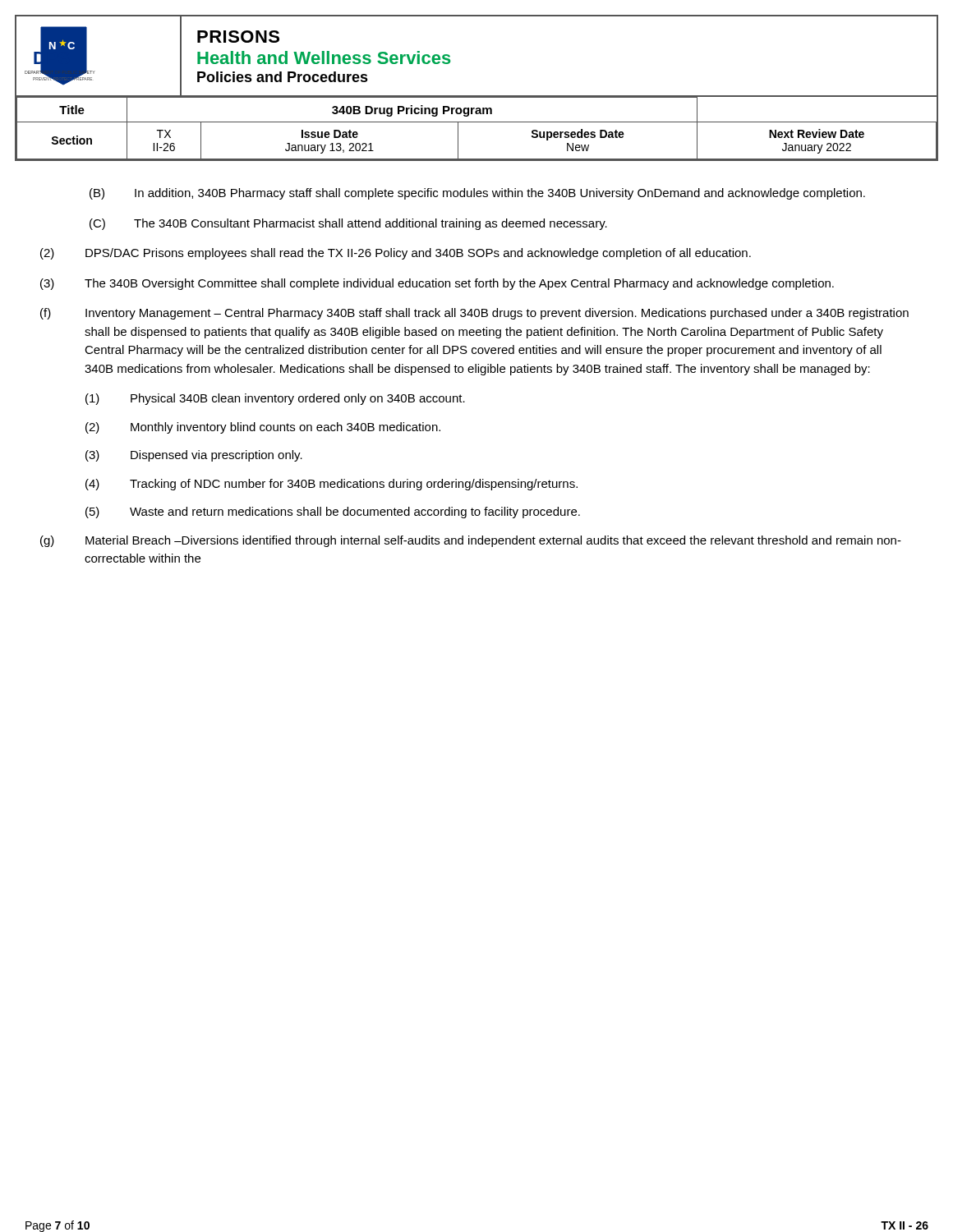The height and width of the screenshot is (1232, 953).
Task: Locate the block of text that opens with "(g) Material Breach –Diversions identified through internal"
Action: [476, 549]
